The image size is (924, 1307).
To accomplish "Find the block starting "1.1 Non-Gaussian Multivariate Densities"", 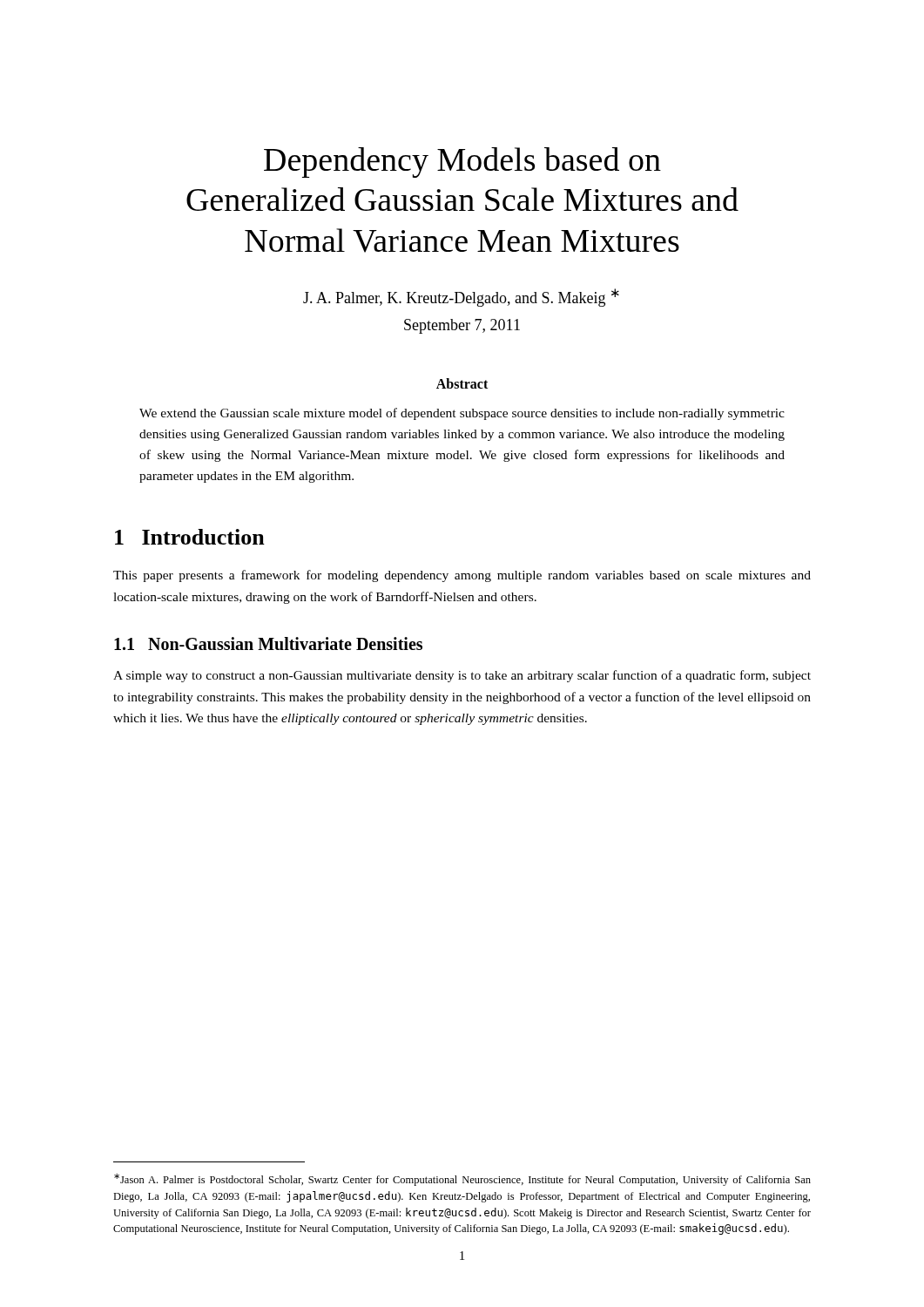I will click(x=268, y=644).
